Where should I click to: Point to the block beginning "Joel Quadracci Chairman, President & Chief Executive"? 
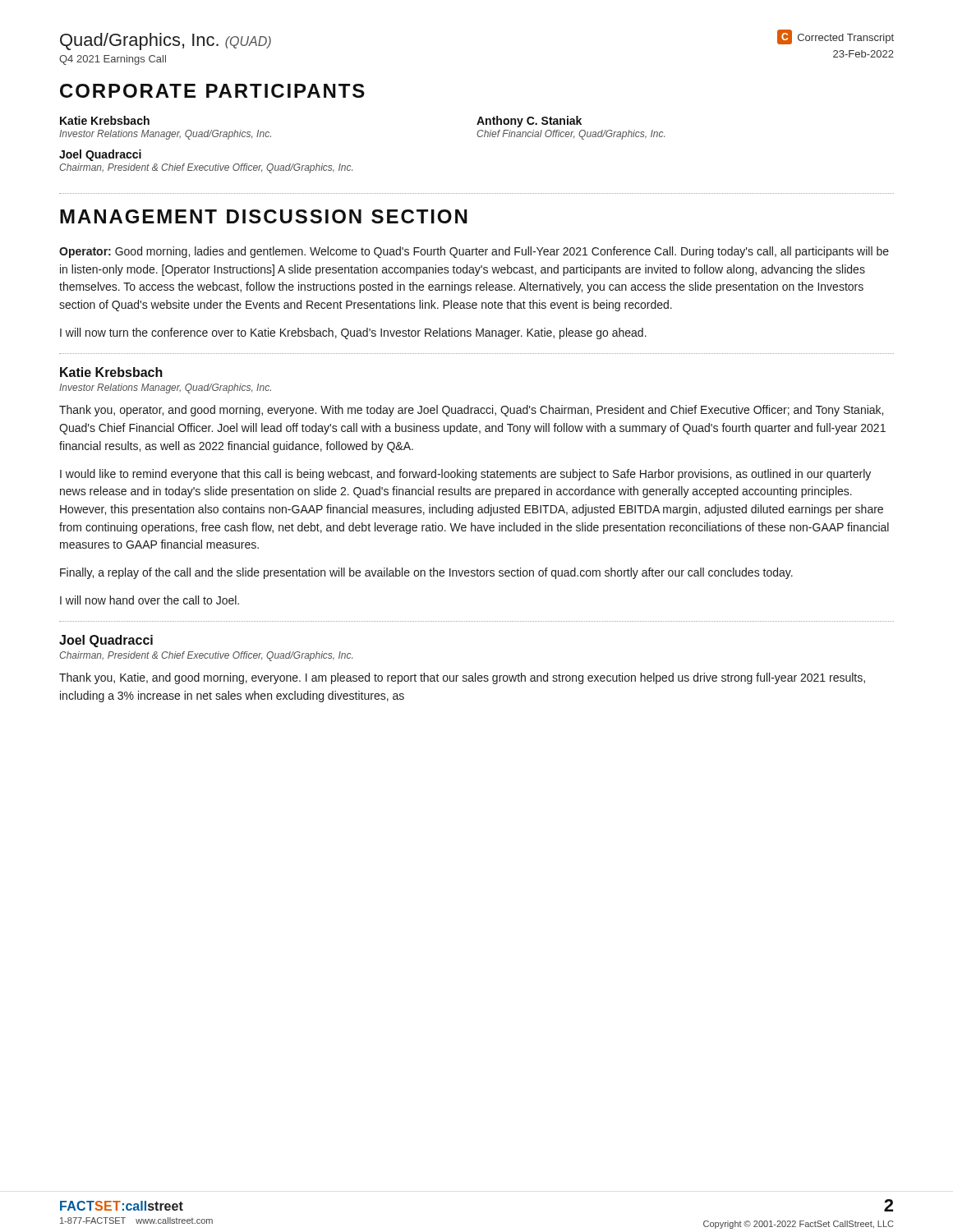[x=268, y=161]
